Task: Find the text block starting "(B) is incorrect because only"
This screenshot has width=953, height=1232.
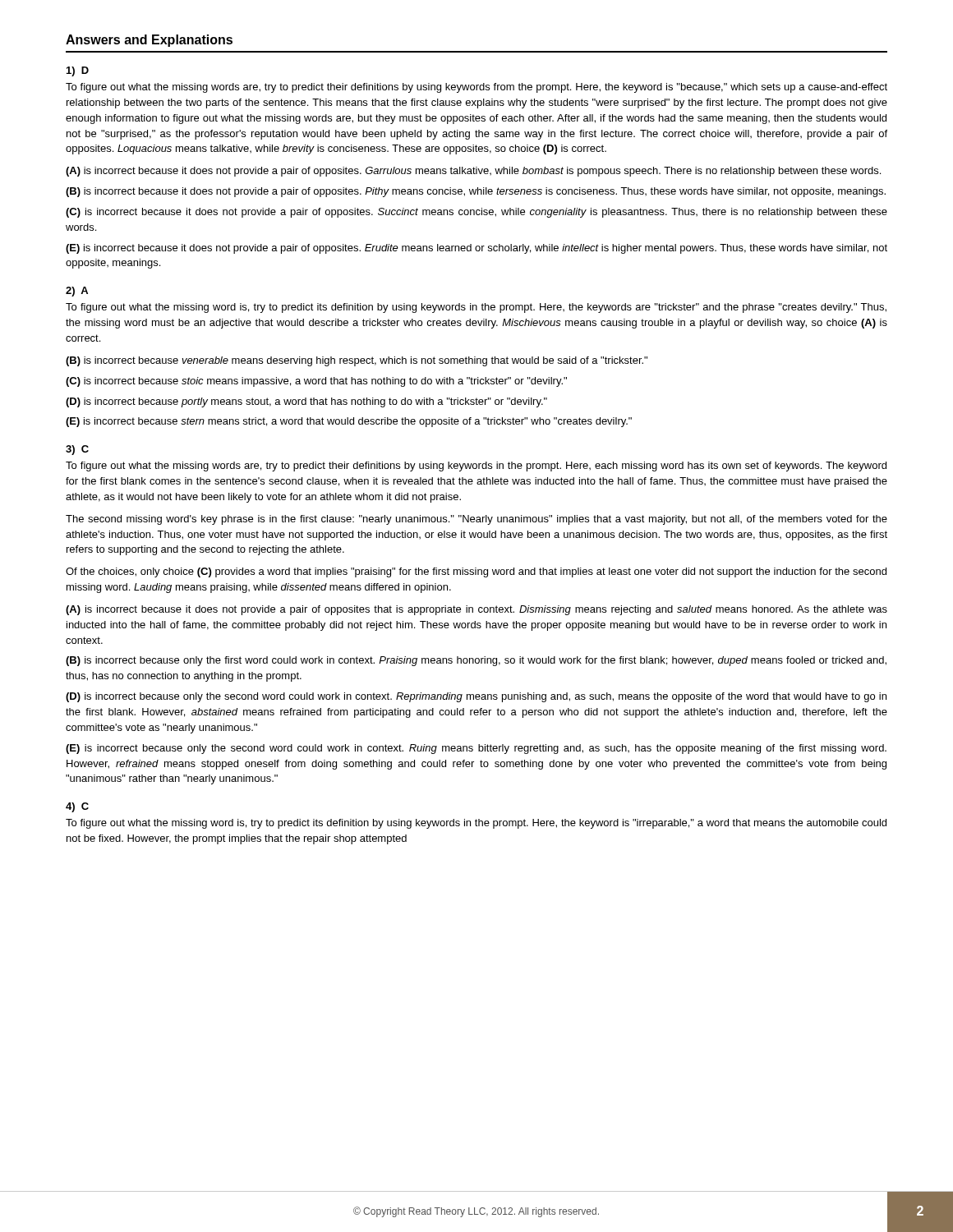Action: click(476, 668)
